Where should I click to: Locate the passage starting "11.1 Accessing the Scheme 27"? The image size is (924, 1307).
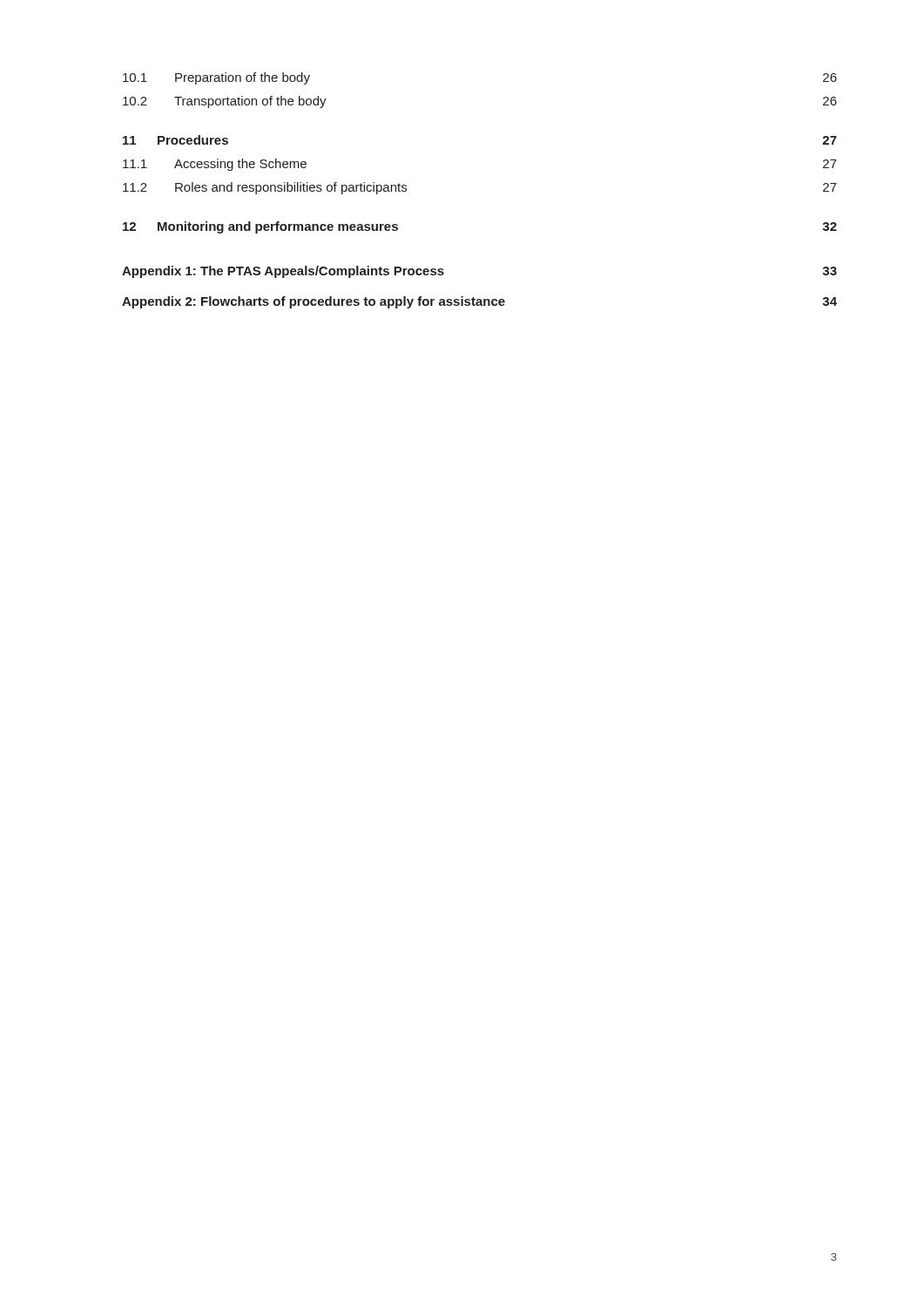[133, 164]
